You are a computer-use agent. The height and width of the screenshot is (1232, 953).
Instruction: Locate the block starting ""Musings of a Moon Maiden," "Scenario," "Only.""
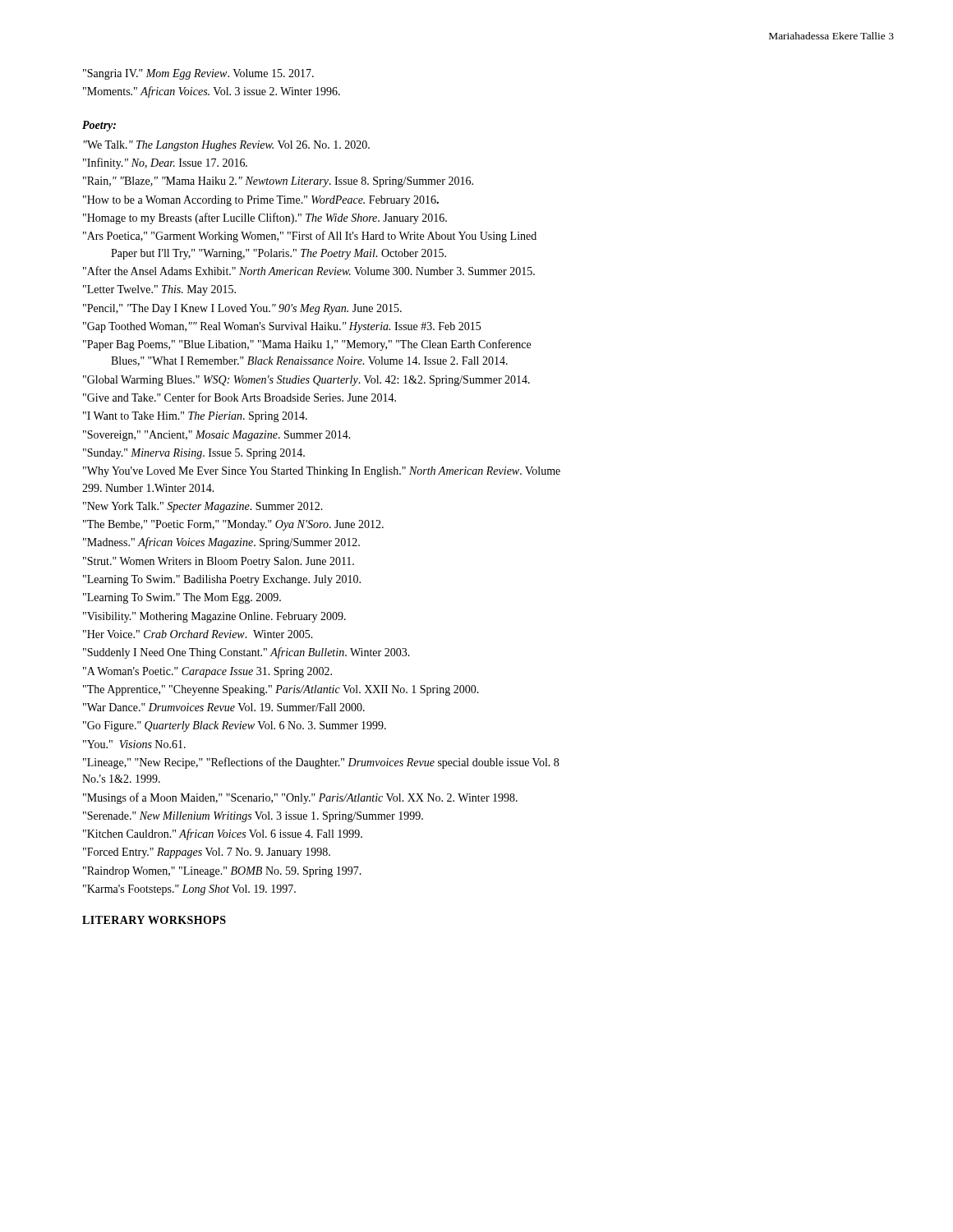(x=314, y=798)
